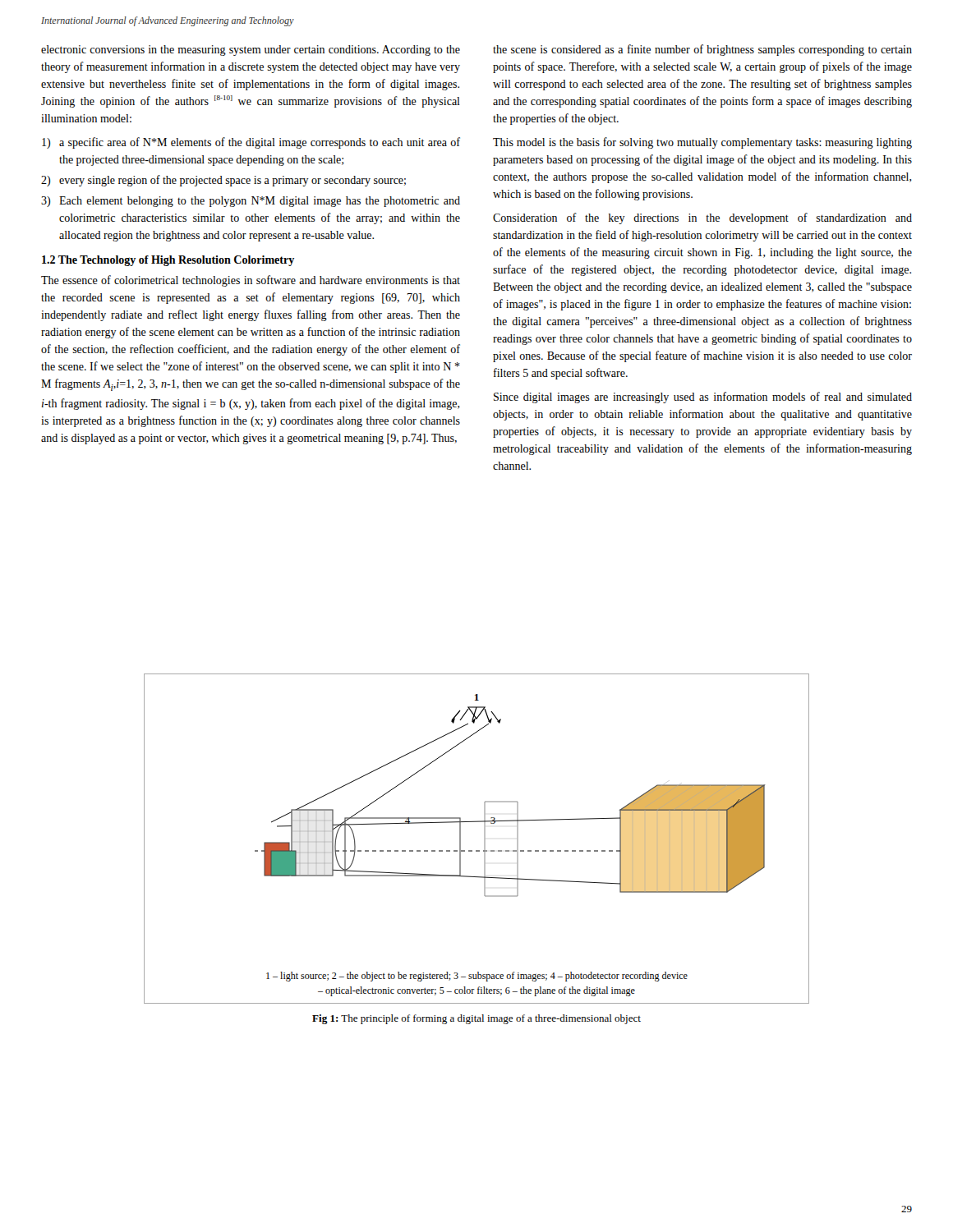The height and width of the screenshot is (1232, 953).
Task: Select the caption
Action: coord(476,1018)
